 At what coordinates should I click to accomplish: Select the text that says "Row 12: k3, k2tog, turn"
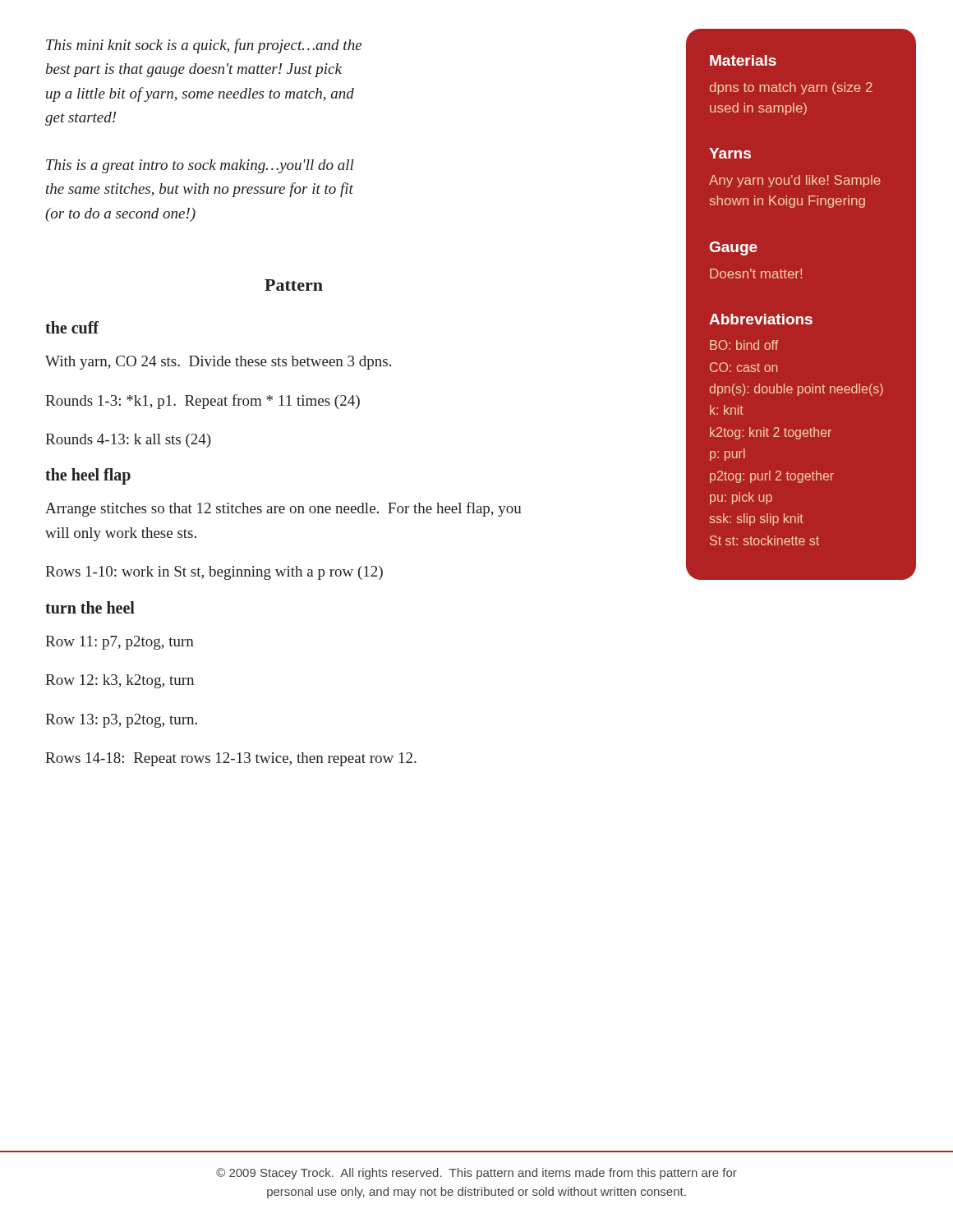pos(120,680)
